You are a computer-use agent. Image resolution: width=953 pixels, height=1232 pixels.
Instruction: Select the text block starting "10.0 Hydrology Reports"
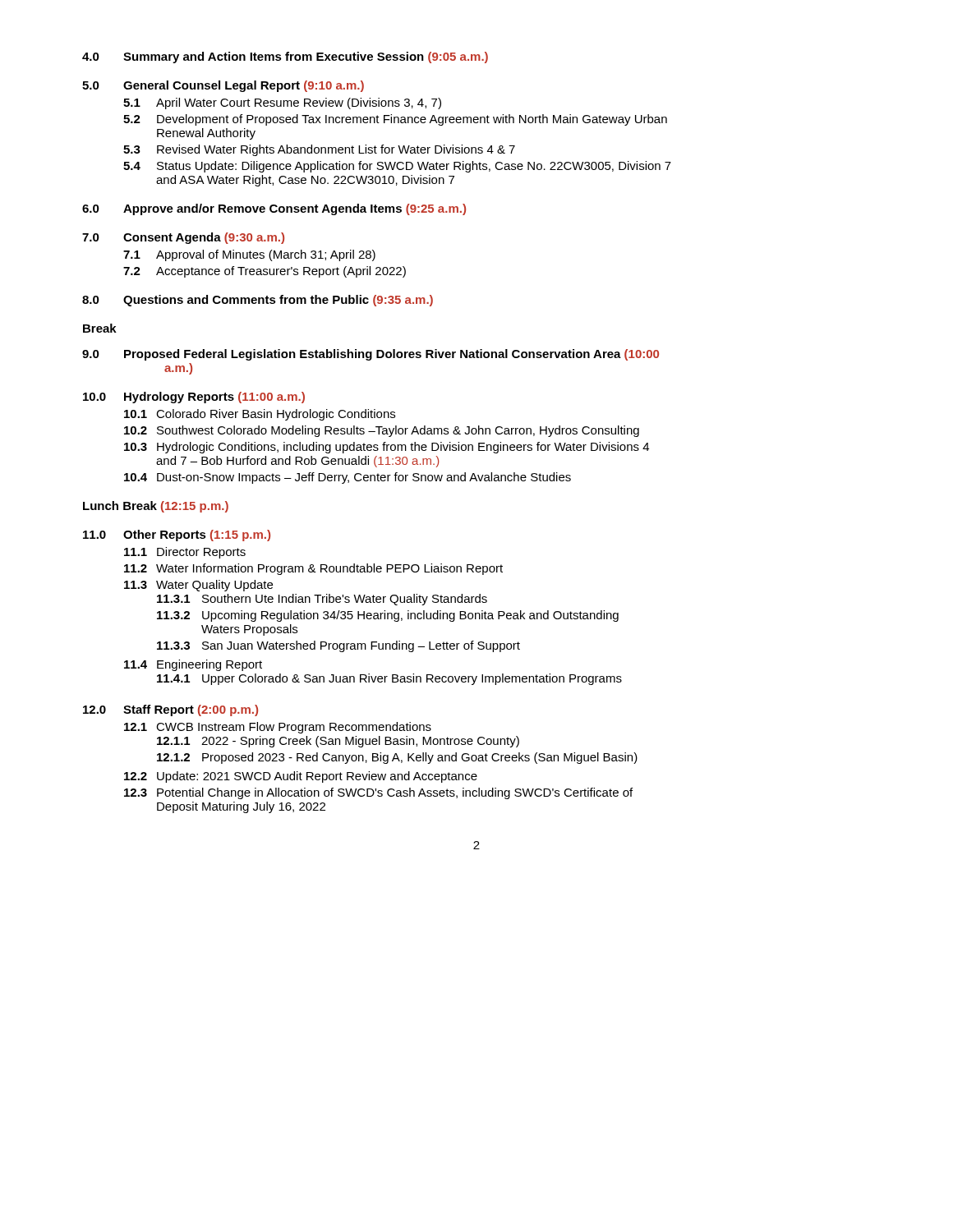(x=476, y=437)
